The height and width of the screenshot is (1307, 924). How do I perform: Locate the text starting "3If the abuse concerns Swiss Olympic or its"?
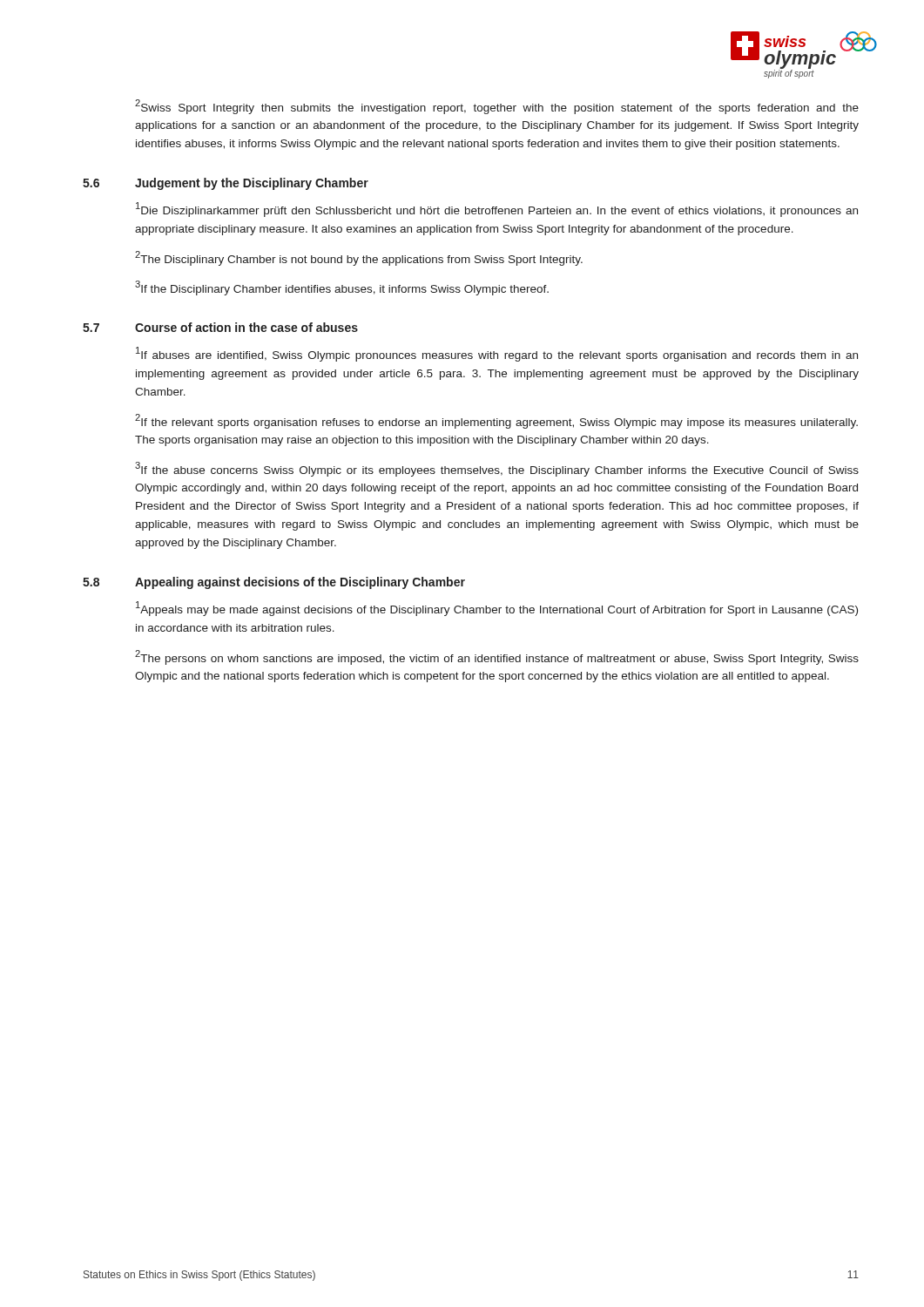497,505
